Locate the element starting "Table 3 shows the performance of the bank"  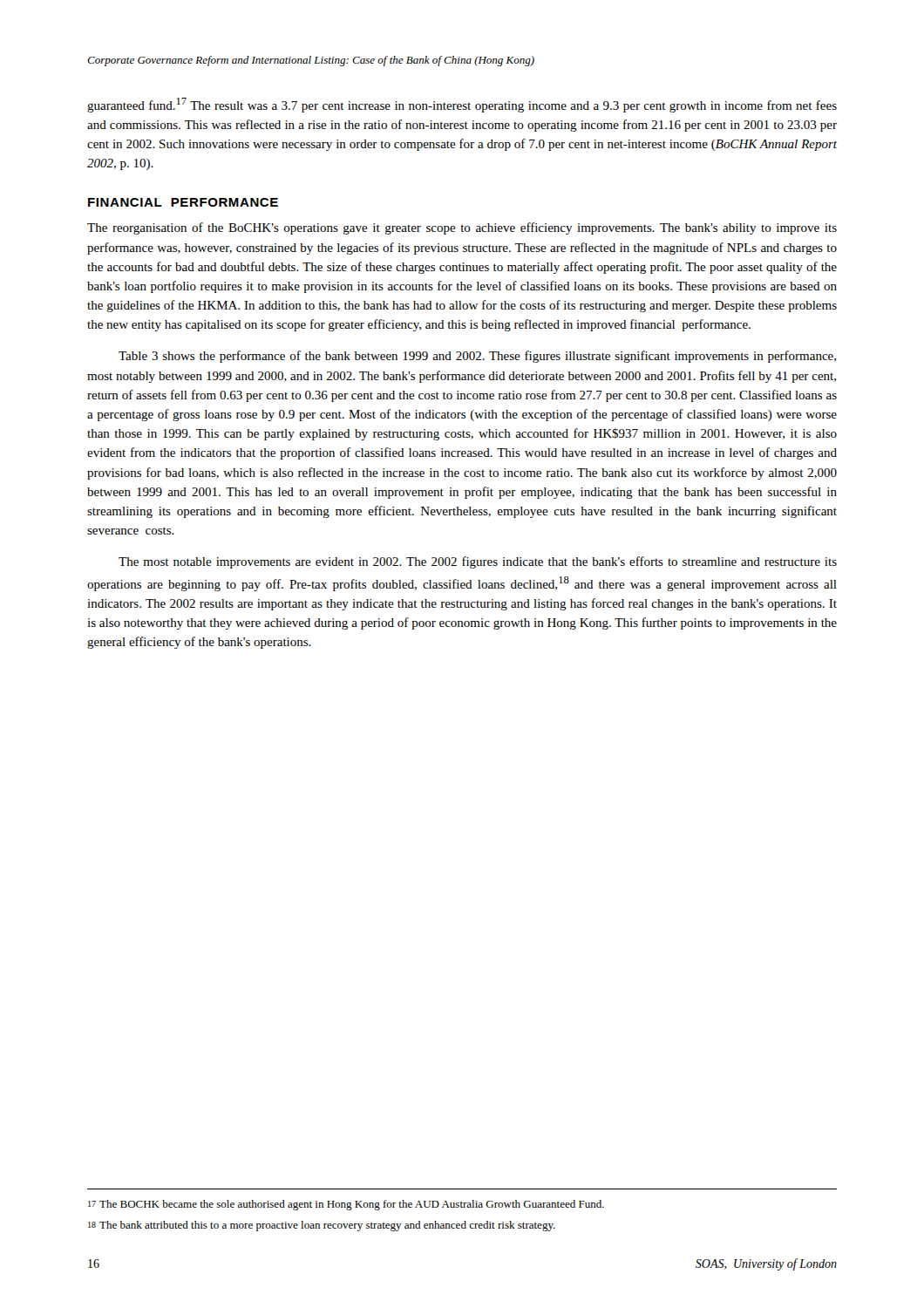(462, 443)
